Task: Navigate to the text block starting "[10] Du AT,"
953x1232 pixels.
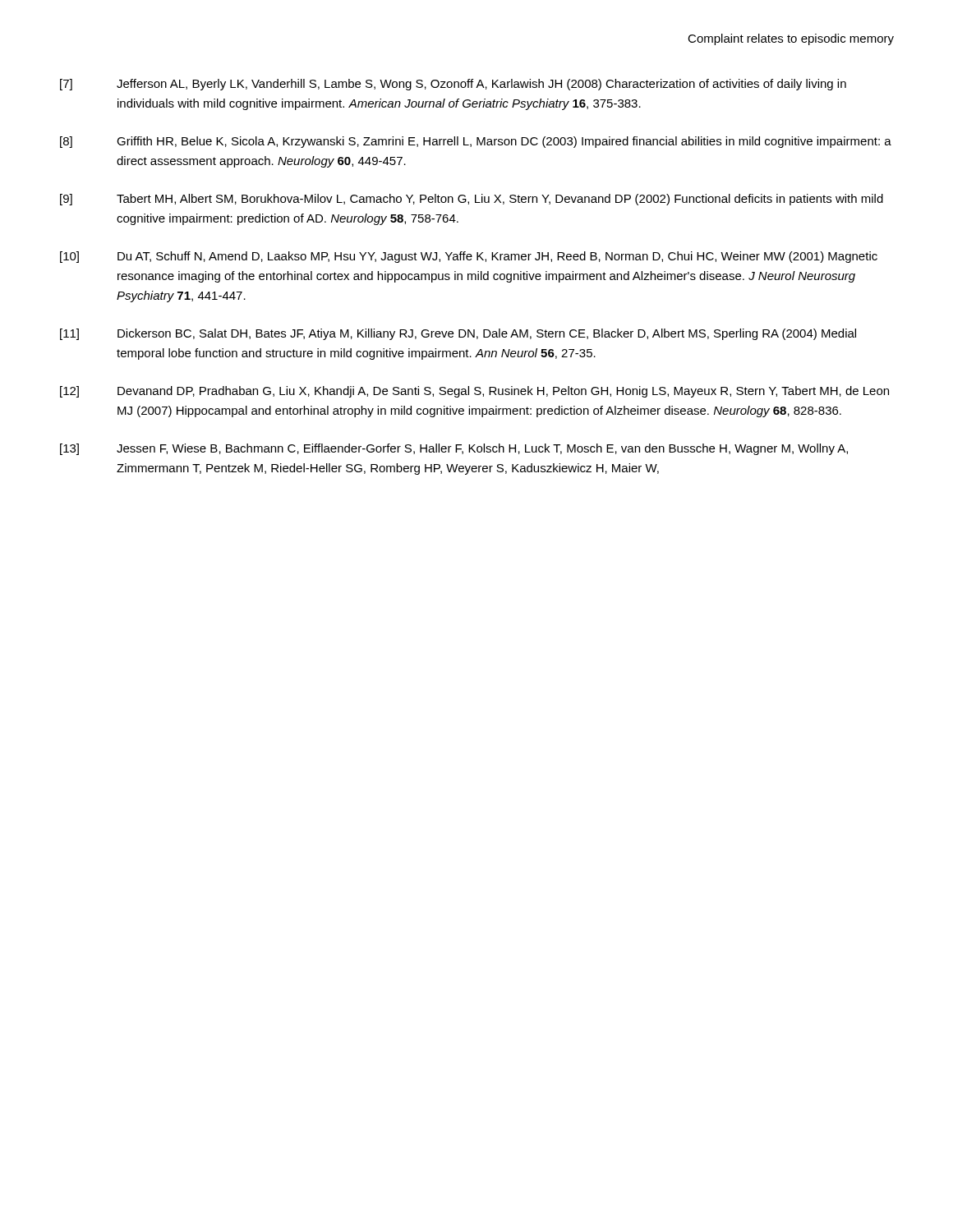Action: (476, 276)
